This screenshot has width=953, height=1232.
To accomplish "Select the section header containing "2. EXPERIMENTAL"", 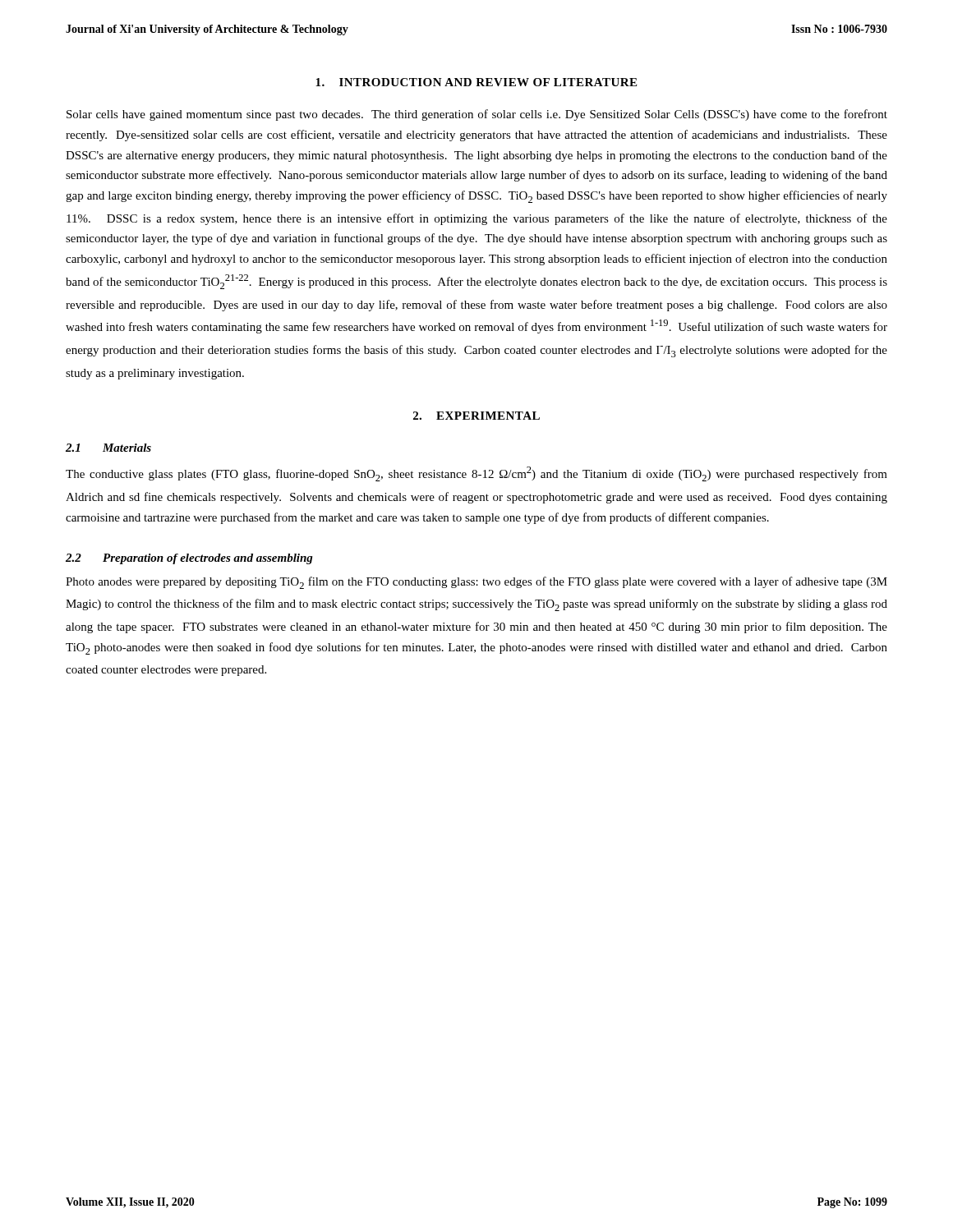I will point(476,416).
